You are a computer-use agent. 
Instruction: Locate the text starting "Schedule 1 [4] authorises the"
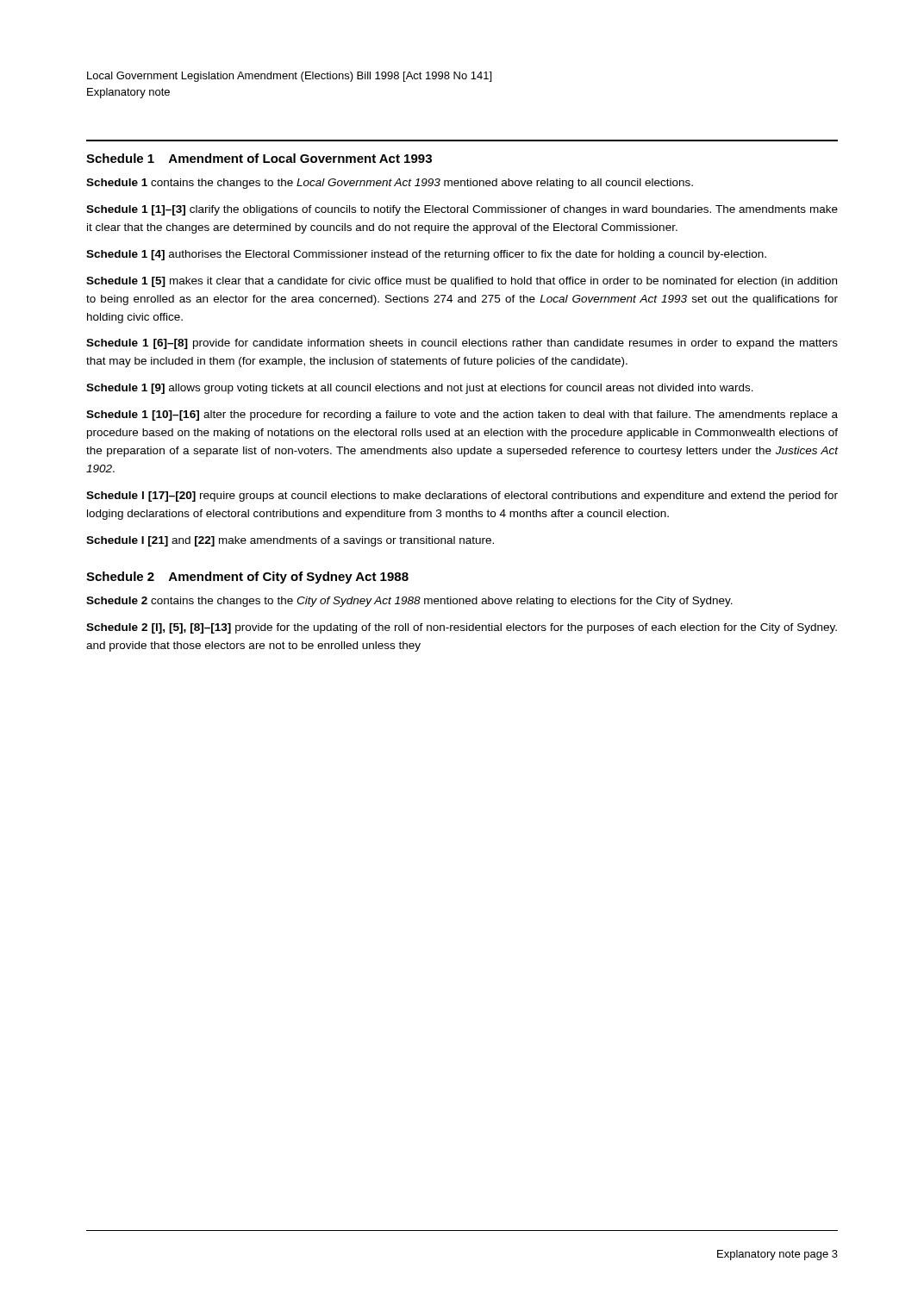427,254
